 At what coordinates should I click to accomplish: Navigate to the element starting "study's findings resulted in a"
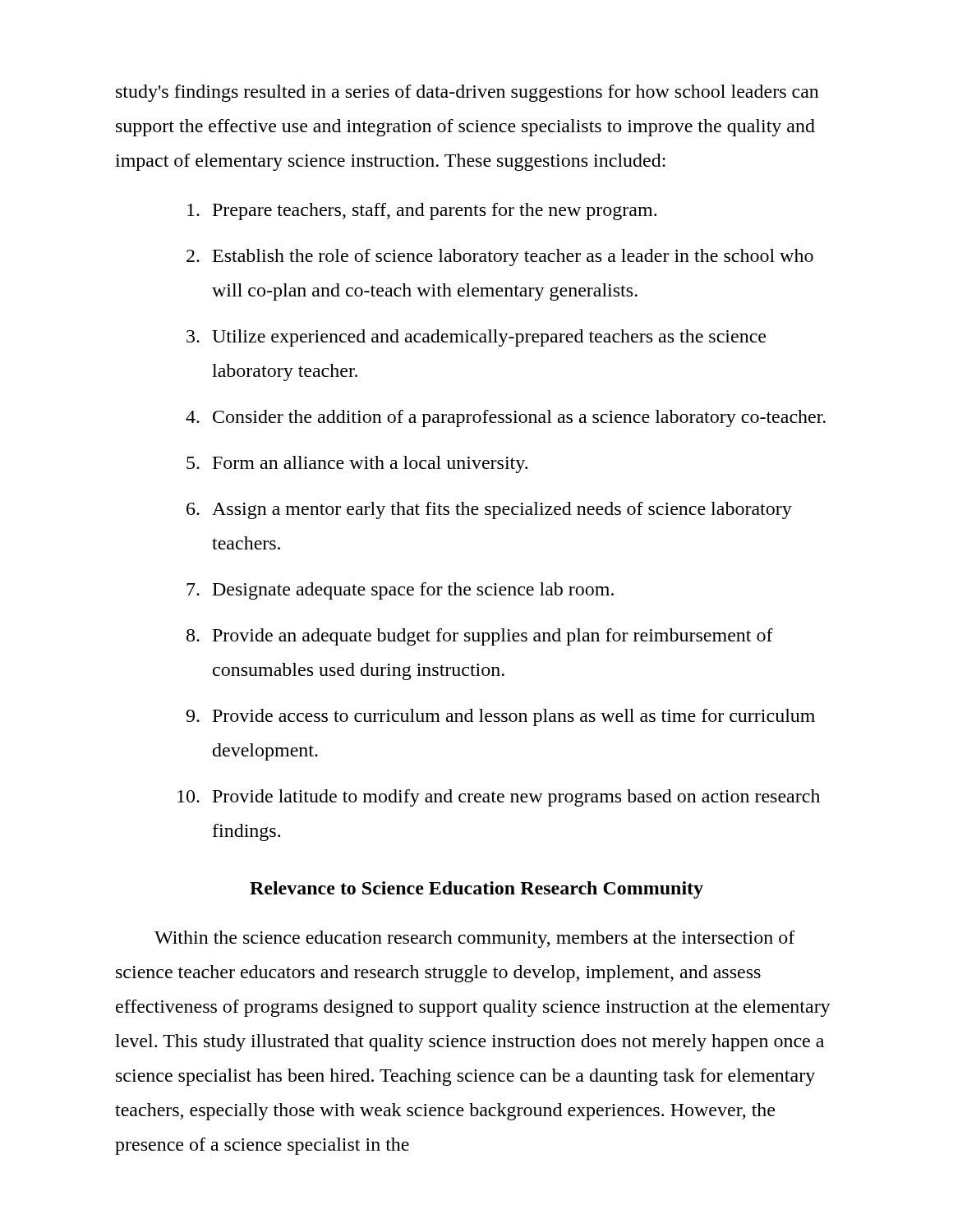pos(467,126)
